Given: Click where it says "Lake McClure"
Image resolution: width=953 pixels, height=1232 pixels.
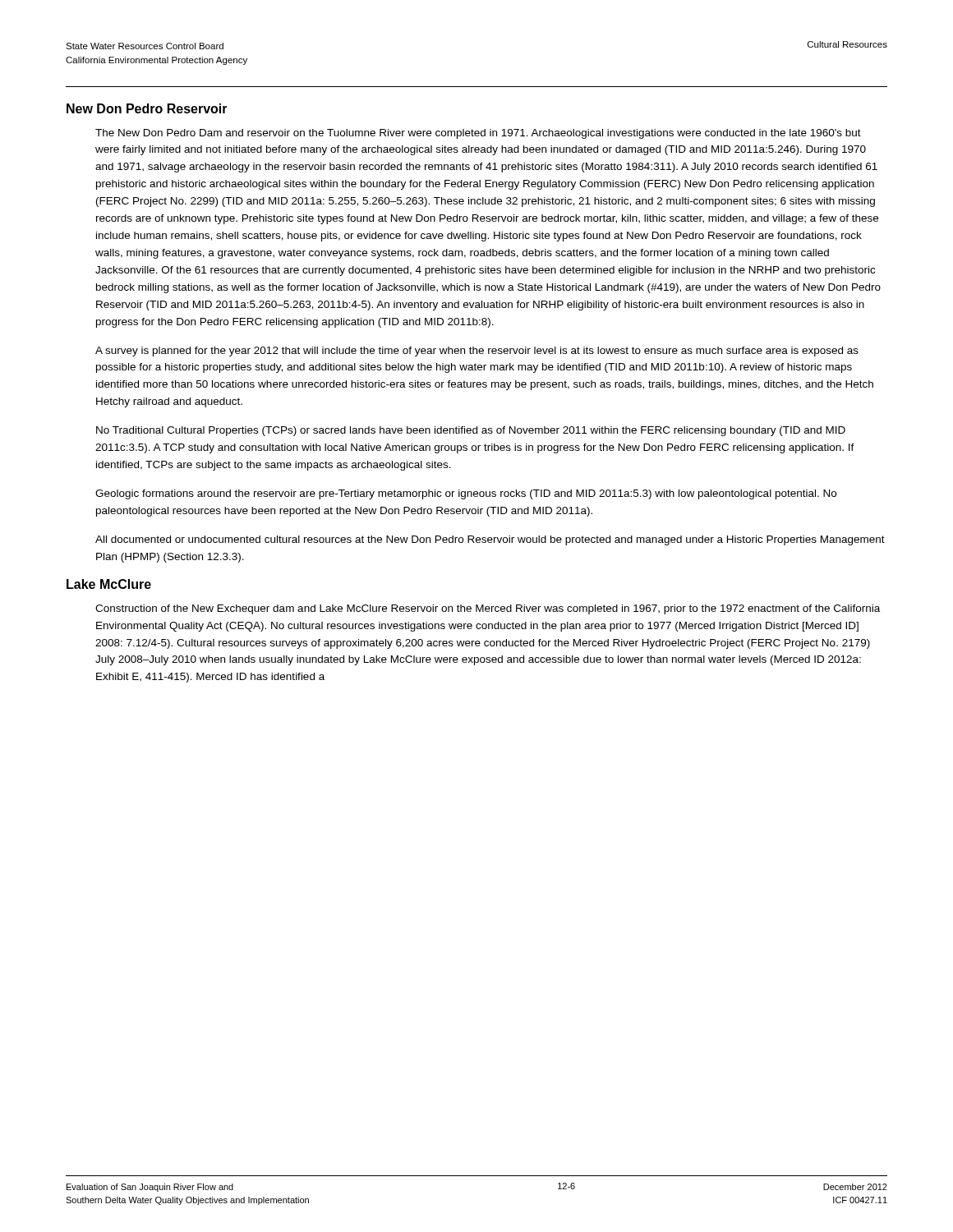Looking at the screenshot, I should (x=108, y=584).
